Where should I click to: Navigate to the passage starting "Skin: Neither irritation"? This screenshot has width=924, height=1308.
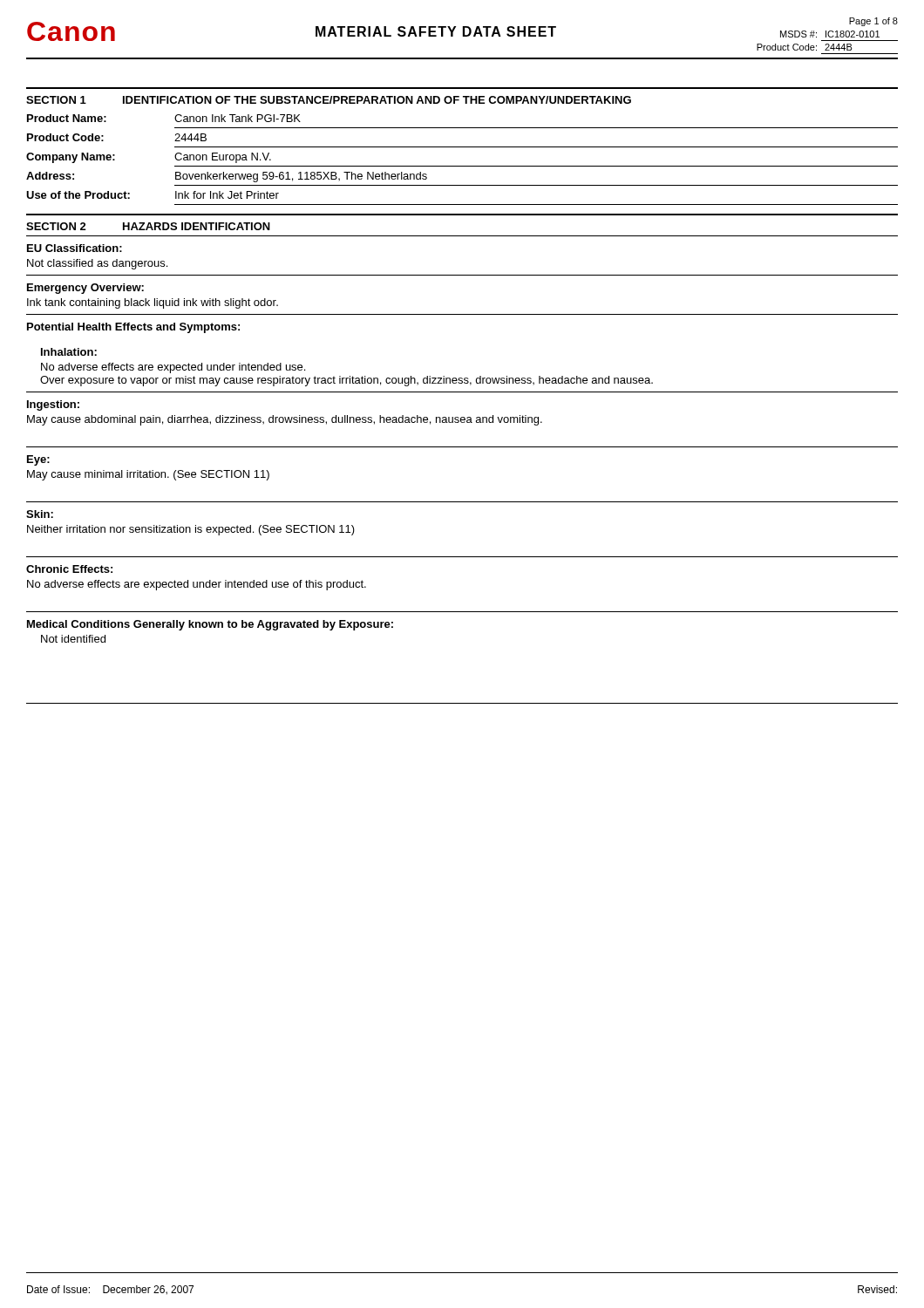tap(40, 514)
